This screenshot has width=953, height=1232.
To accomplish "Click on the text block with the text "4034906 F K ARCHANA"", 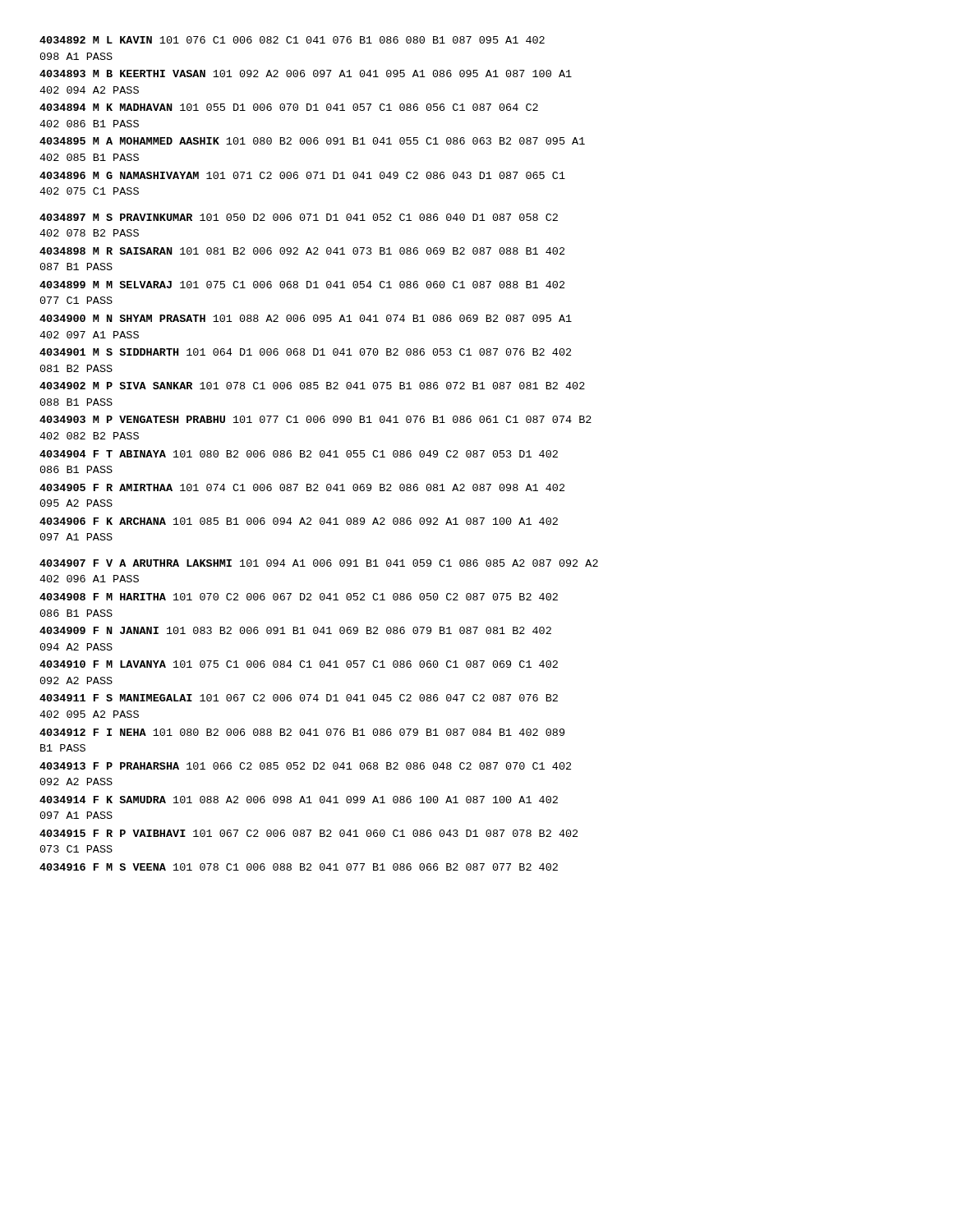I will [476, 530].
